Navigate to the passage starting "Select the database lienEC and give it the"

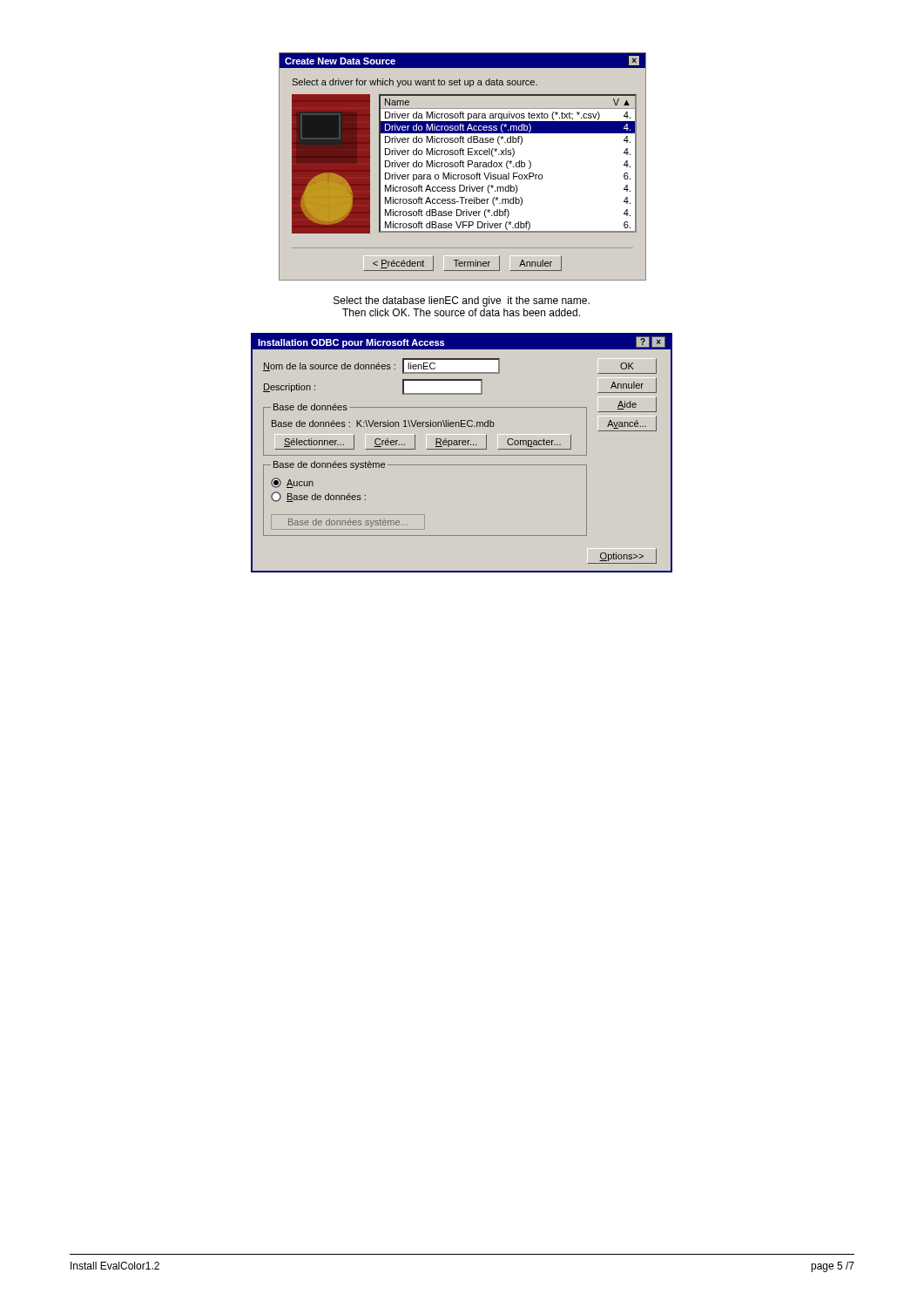coord(462,307)
